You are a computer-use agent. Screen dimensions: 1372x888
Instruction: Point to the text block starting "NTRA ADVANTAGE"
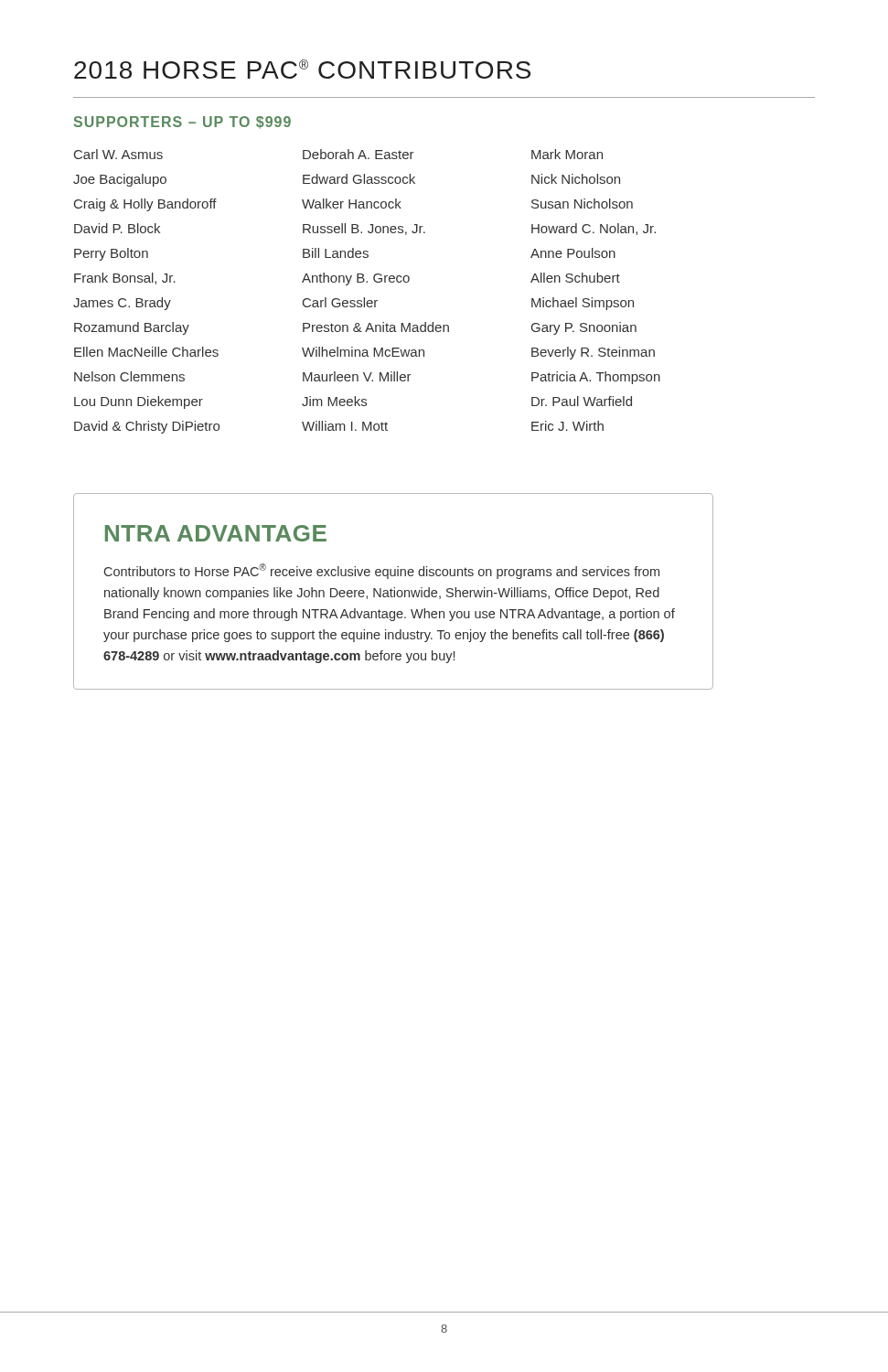(216, 533)
